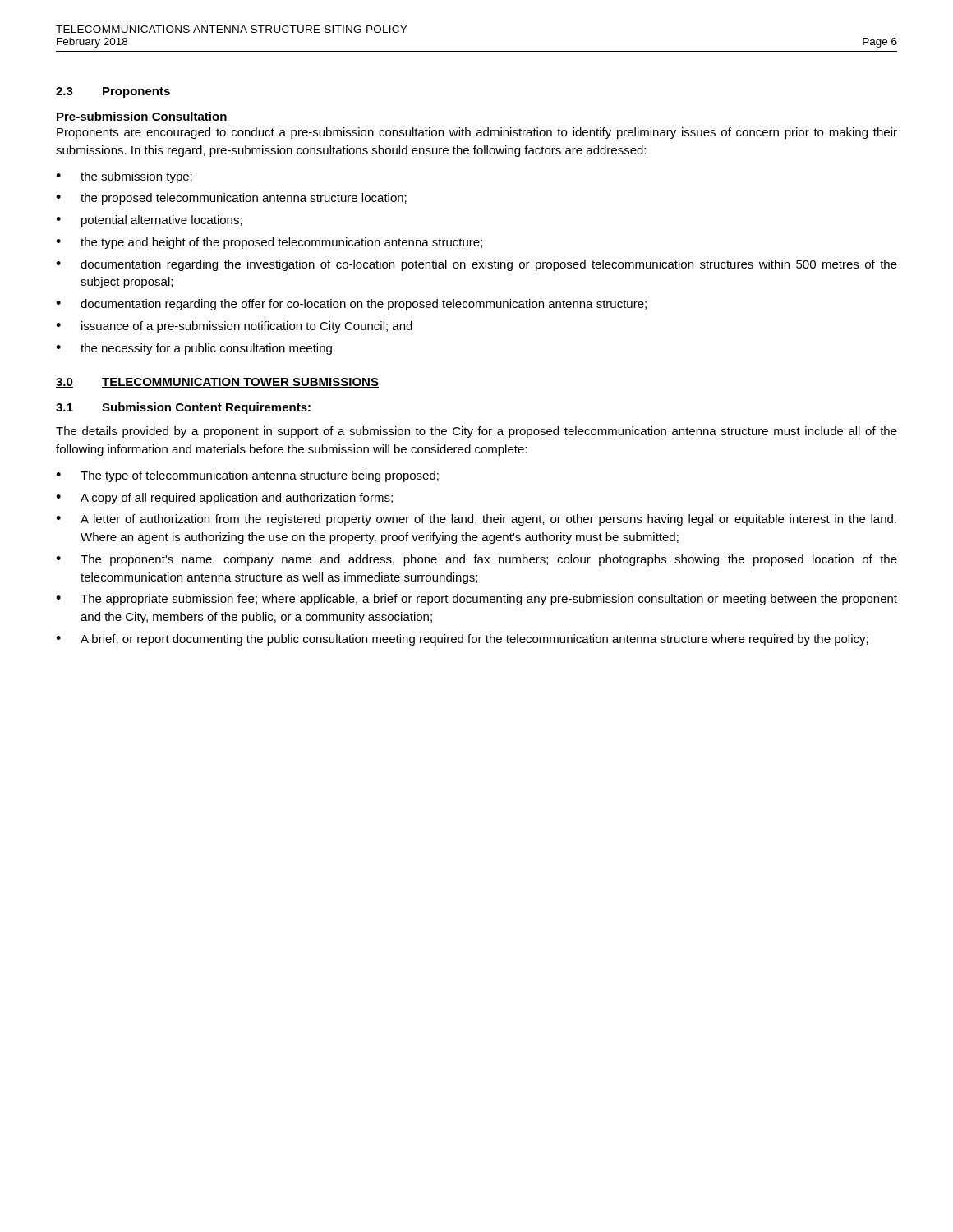Select the element starting "• The appropriate submission"
The width and height of the screenshot is (953, 1232).
pos(476,608)
